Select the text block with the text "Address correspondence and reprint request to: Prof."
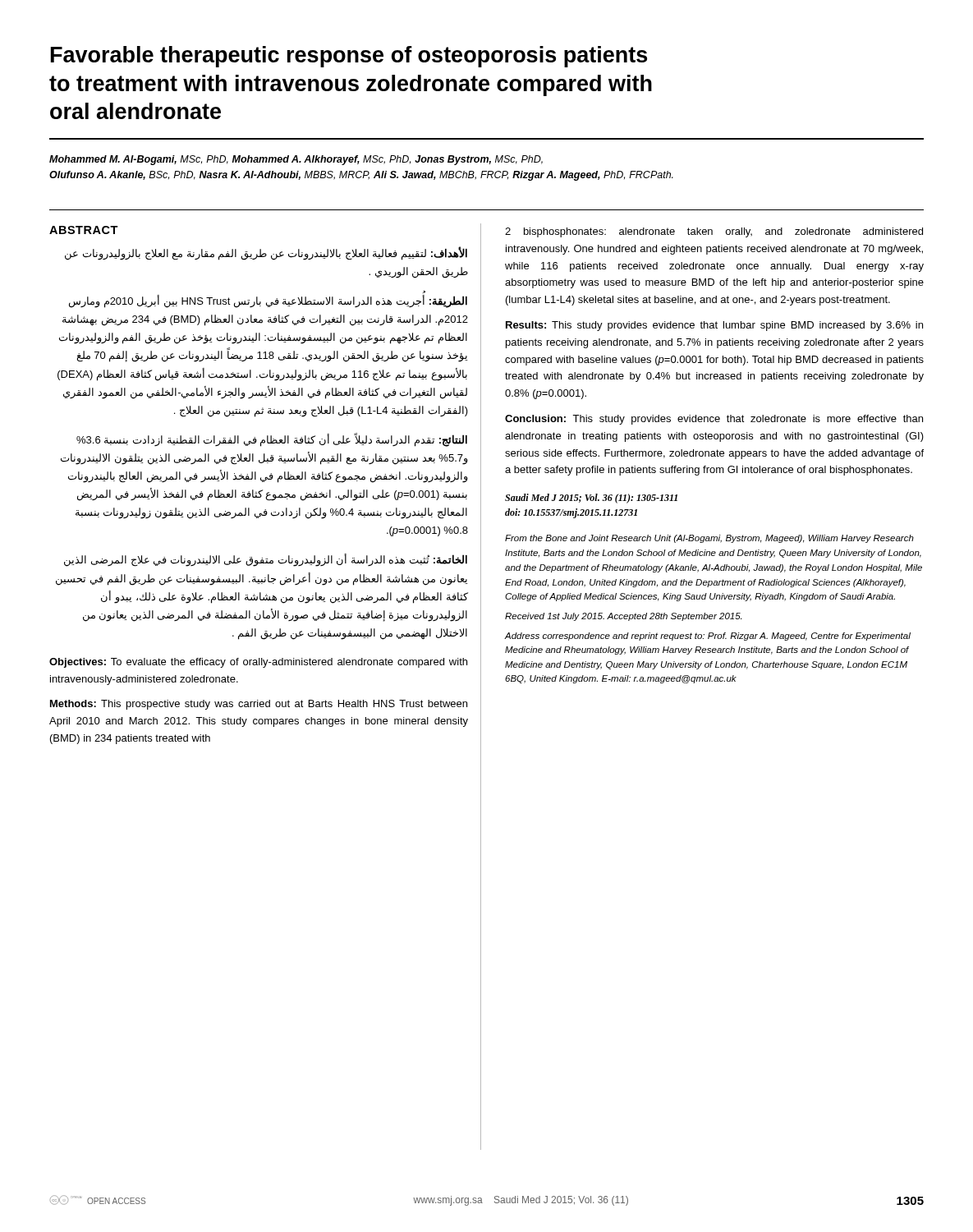Viewport: 973px width, 1232px height. point(714,658)
